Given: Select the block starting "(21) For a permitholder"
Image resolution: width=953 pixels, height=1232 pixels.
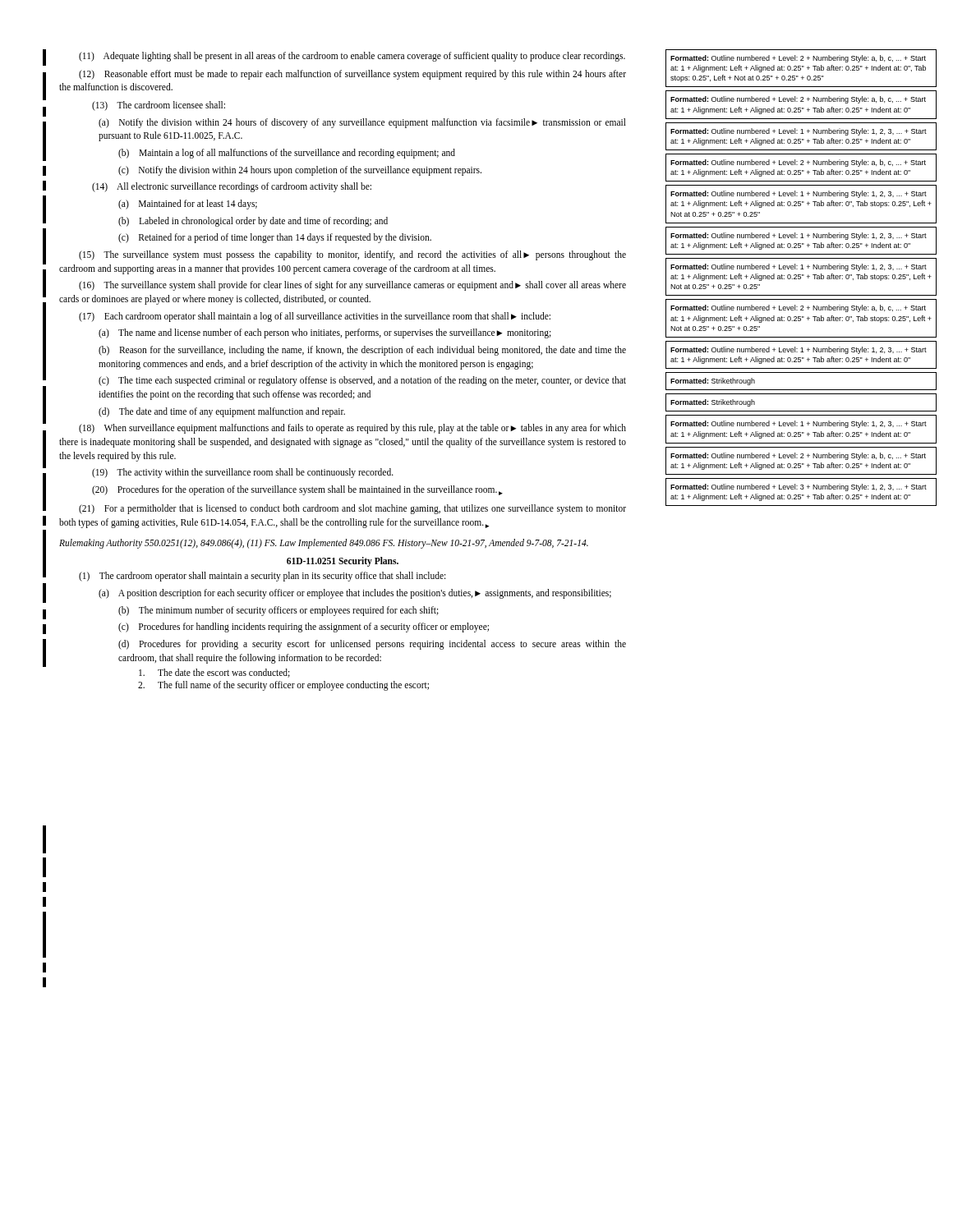Looking at the screenshot, I should click(343, 517).
